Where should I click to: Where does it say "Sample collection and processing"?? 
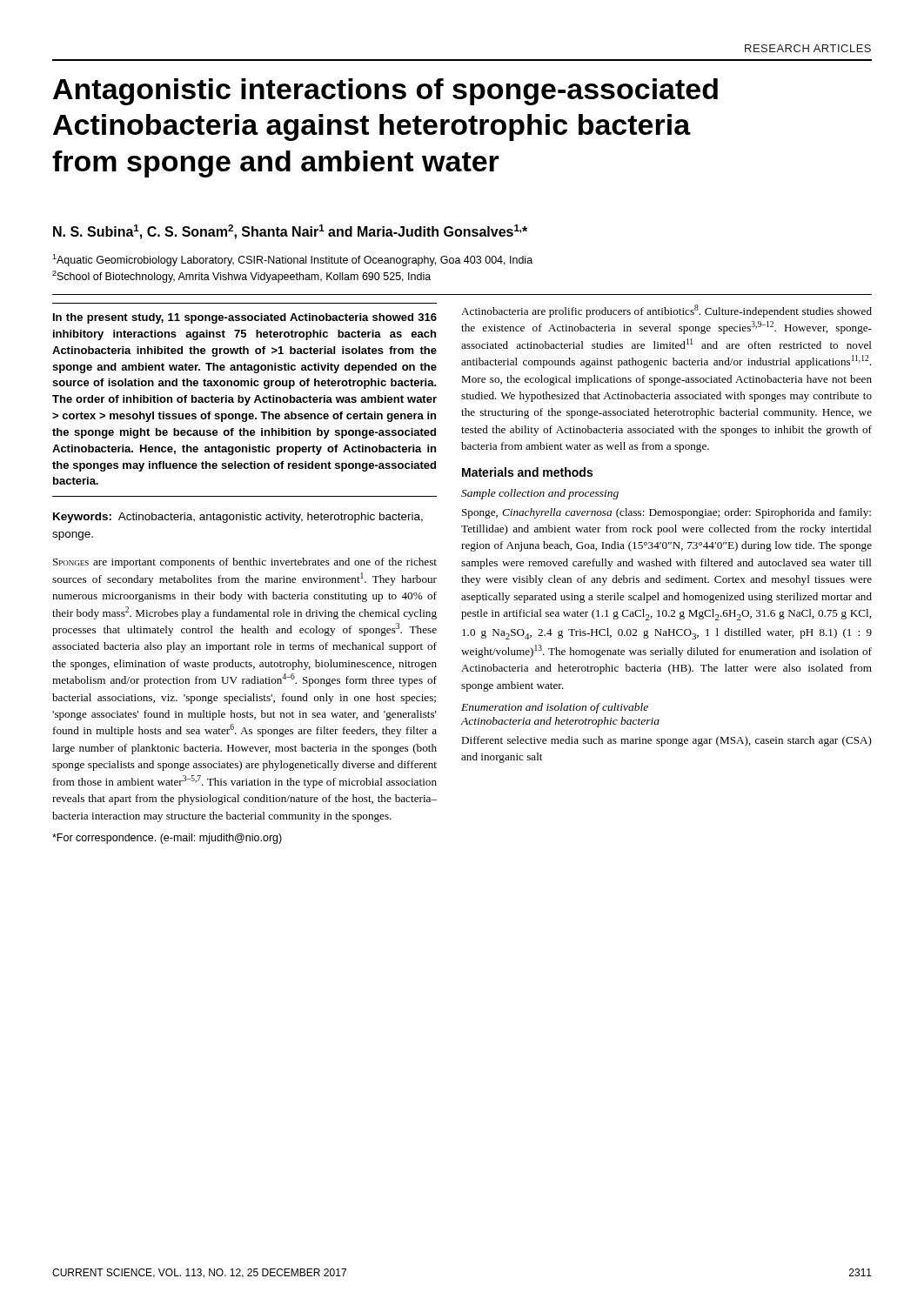pyautogui.click(x=540, y=493)
